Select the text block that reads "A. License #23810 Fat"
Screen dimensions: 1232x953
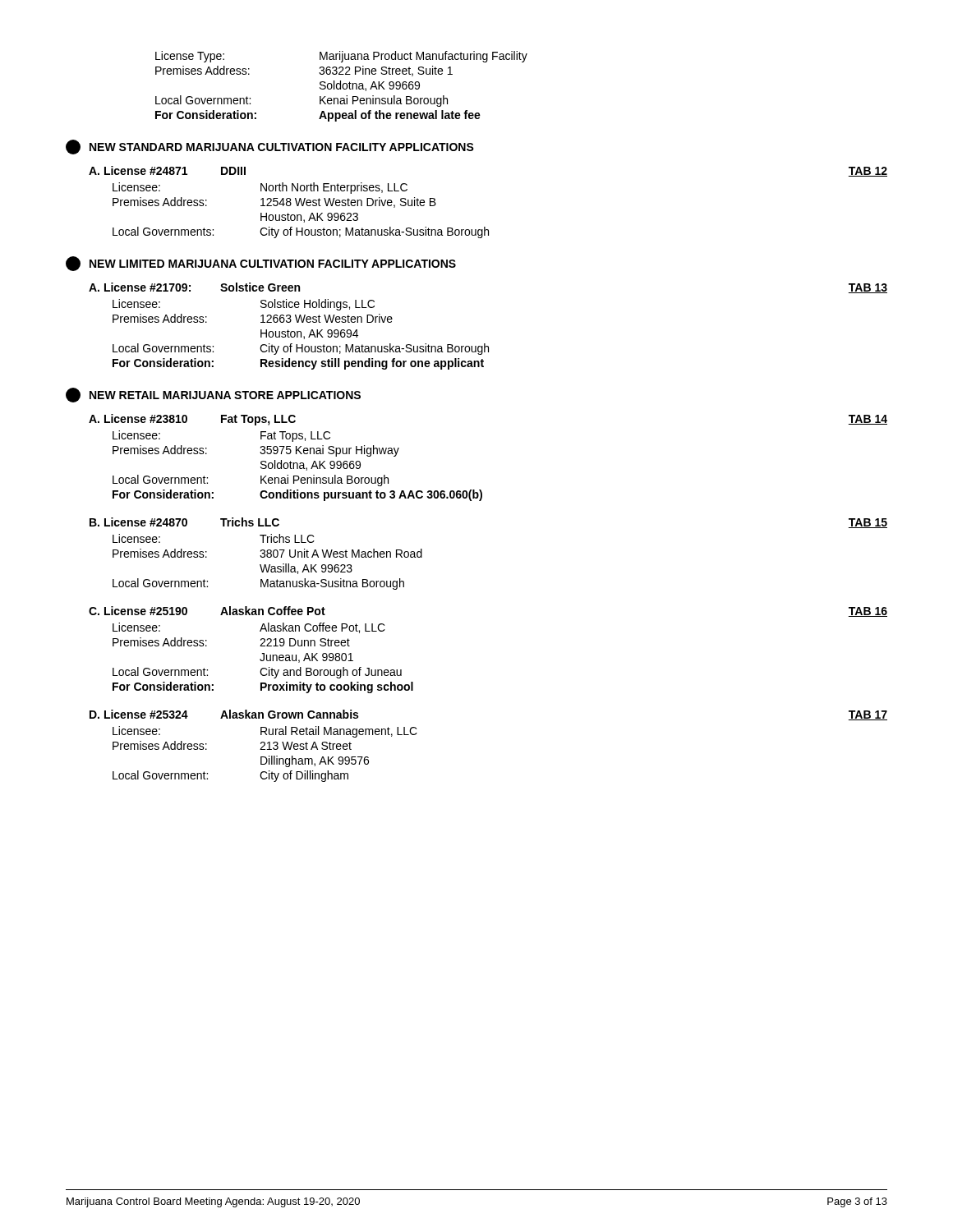137,419
